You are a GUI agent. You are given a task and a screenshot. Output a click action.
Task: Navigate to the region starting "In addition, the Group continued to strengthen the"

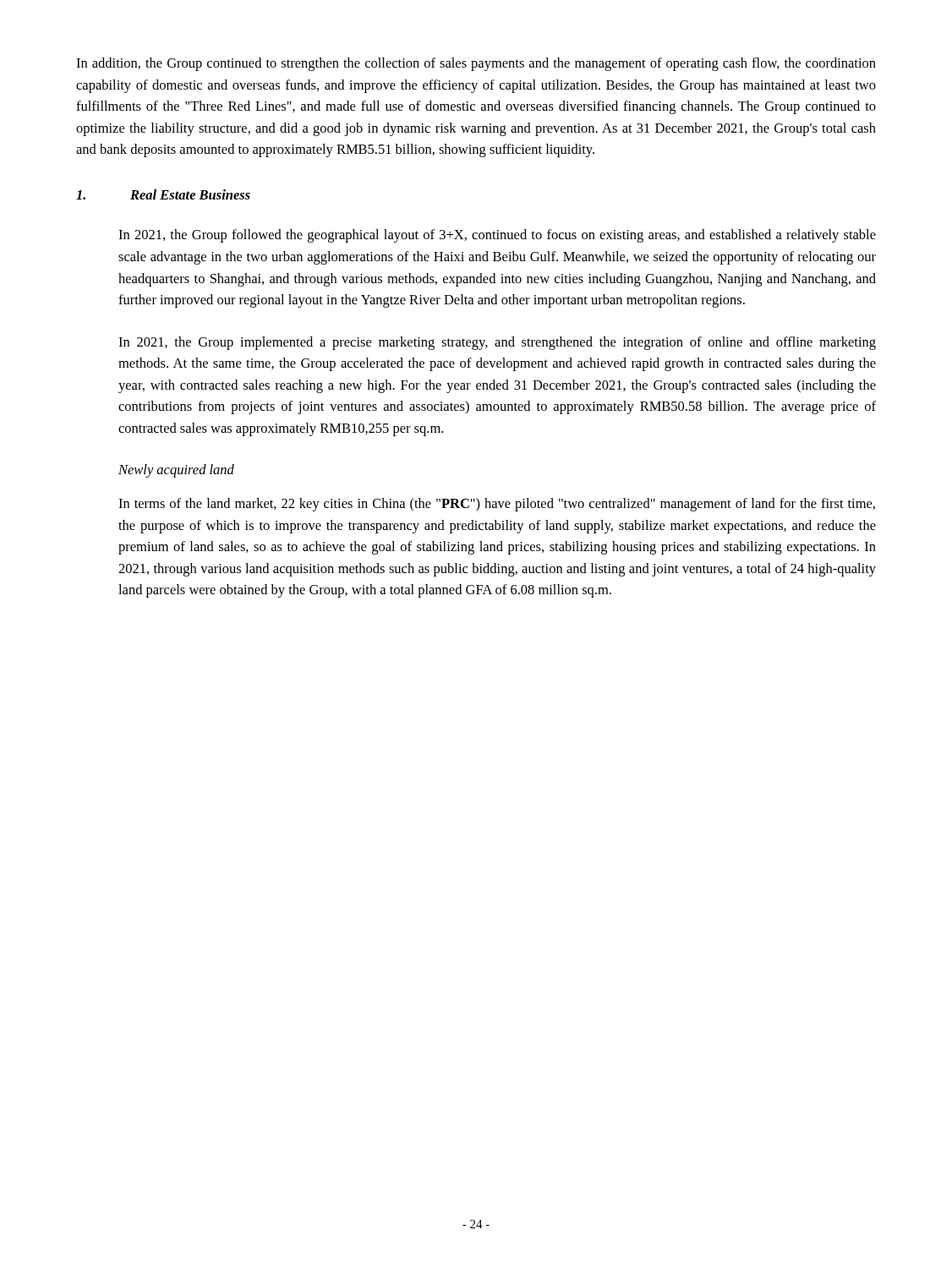476,106
